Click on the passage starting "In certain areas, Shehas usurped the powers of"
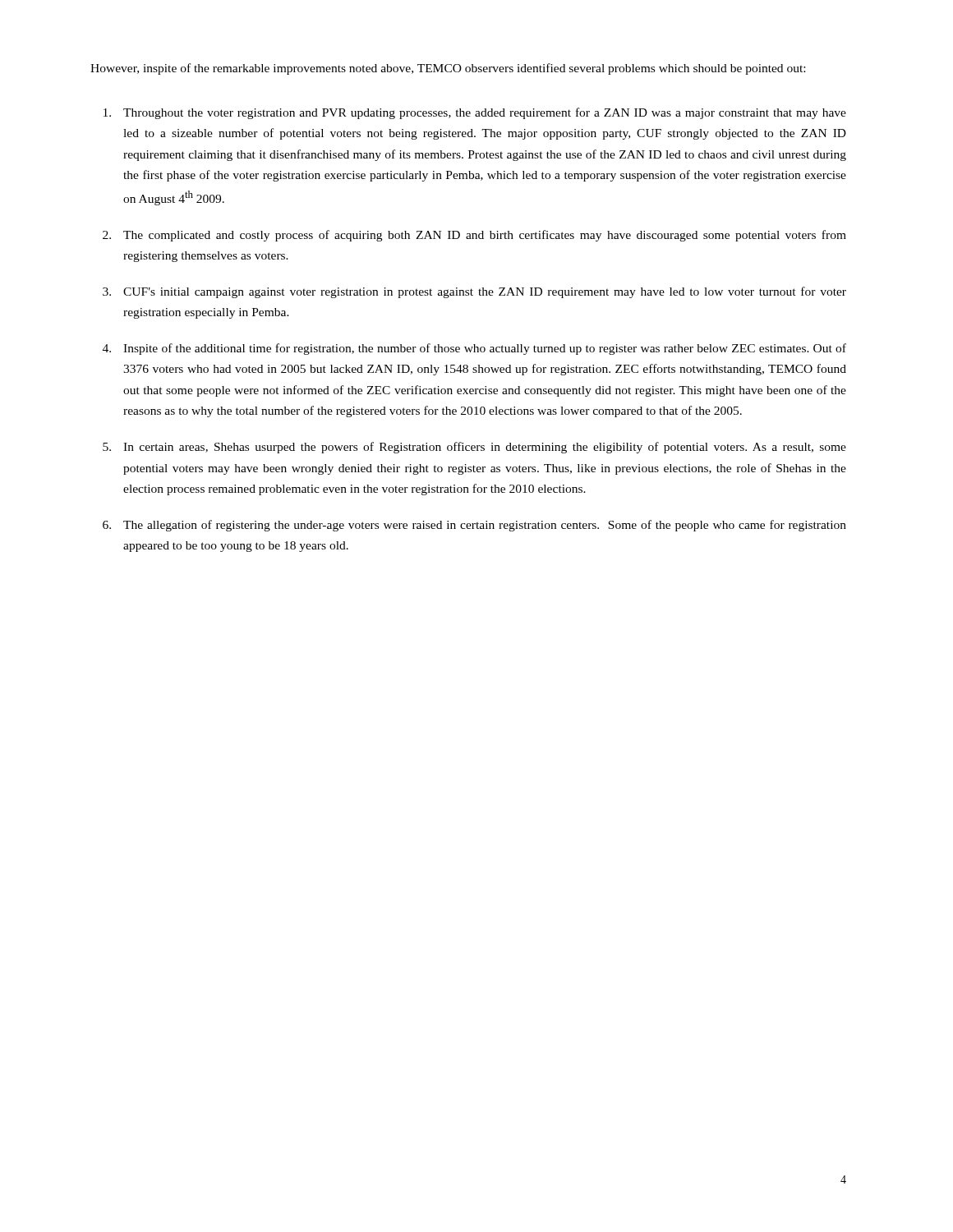Viewport: 953px width, 1232px height. 481,468
